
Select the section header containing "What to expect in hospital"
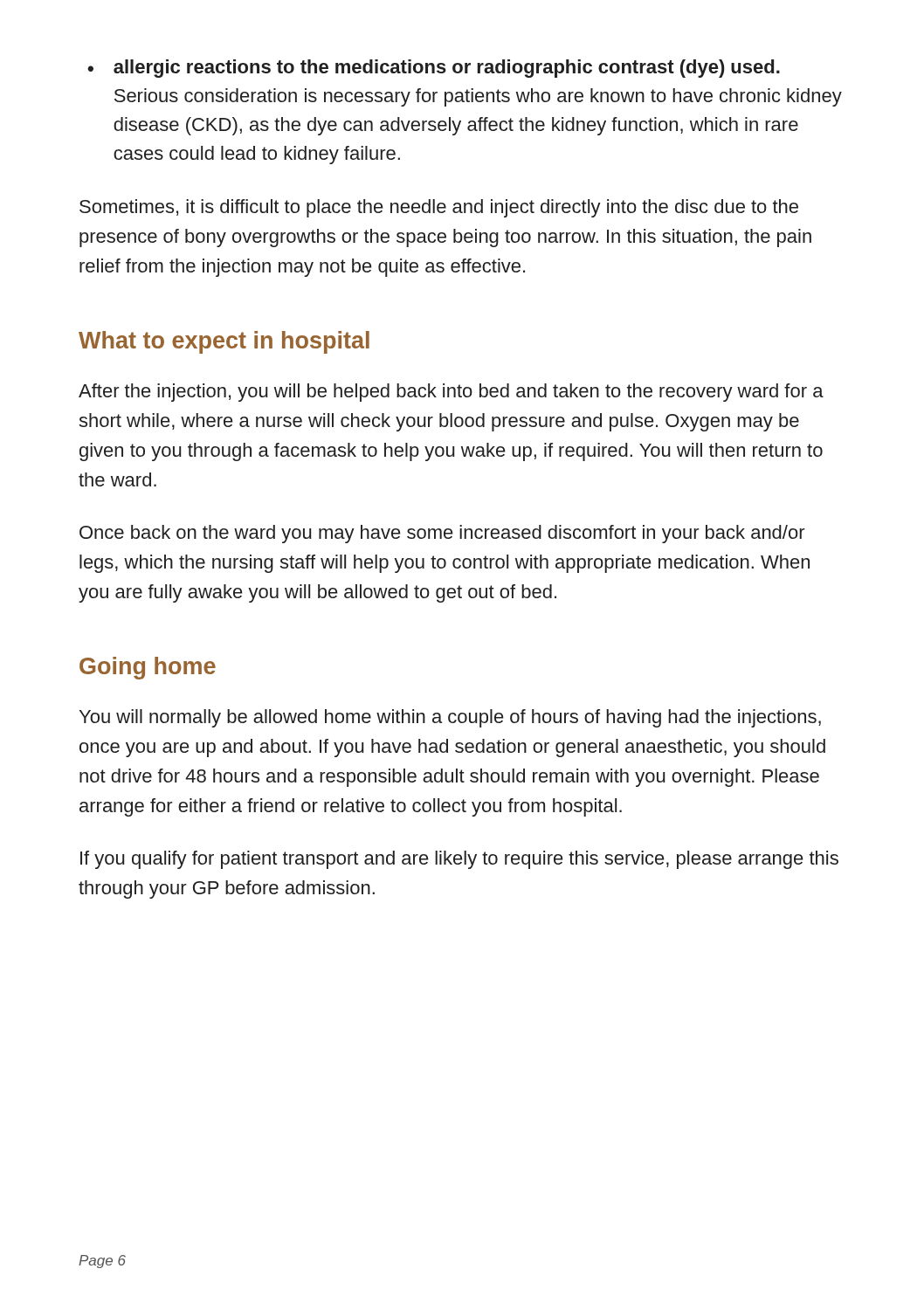point(225,341)
